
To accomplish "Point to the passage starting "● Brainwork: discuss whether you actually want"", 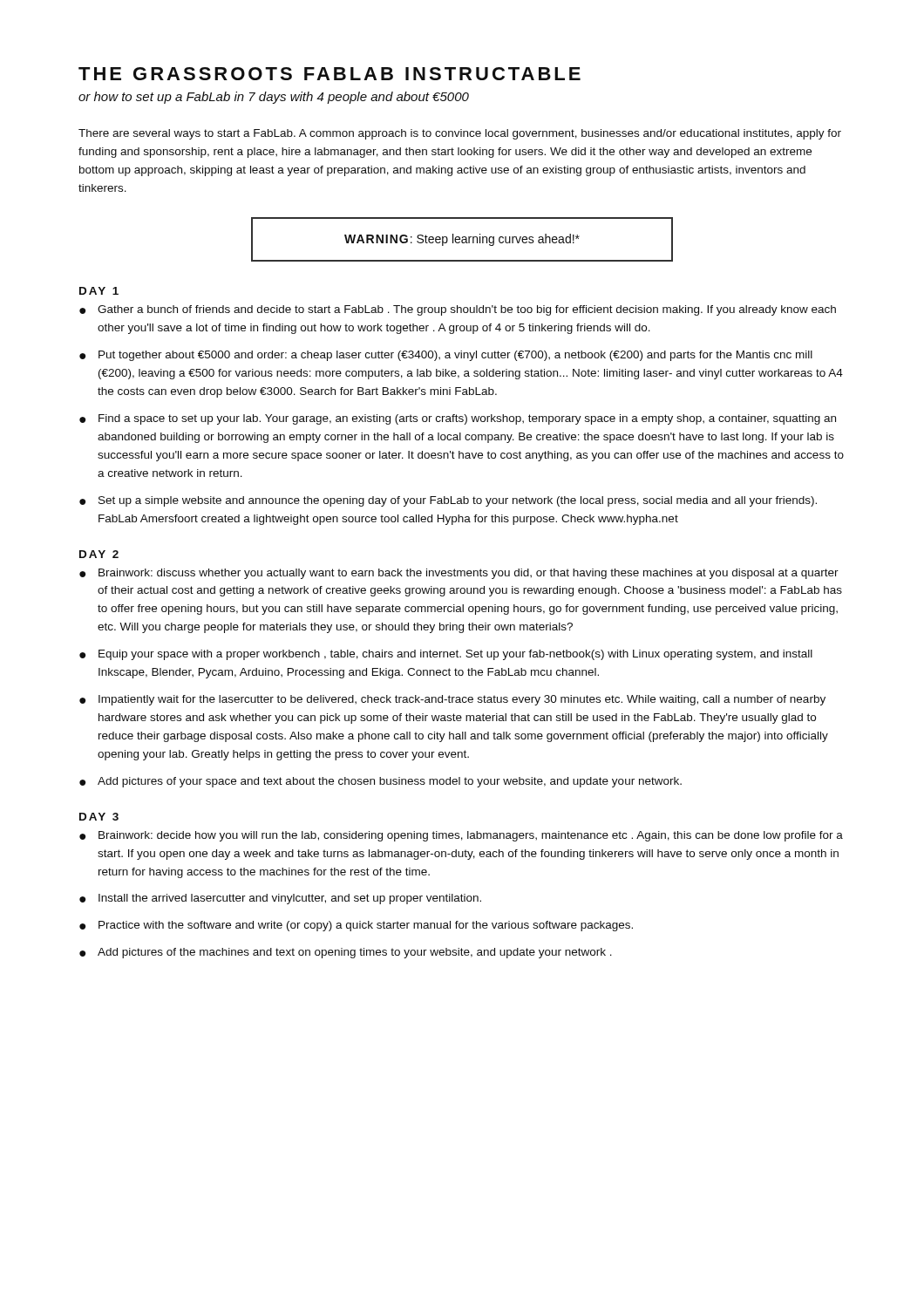I will coord(462,600).
